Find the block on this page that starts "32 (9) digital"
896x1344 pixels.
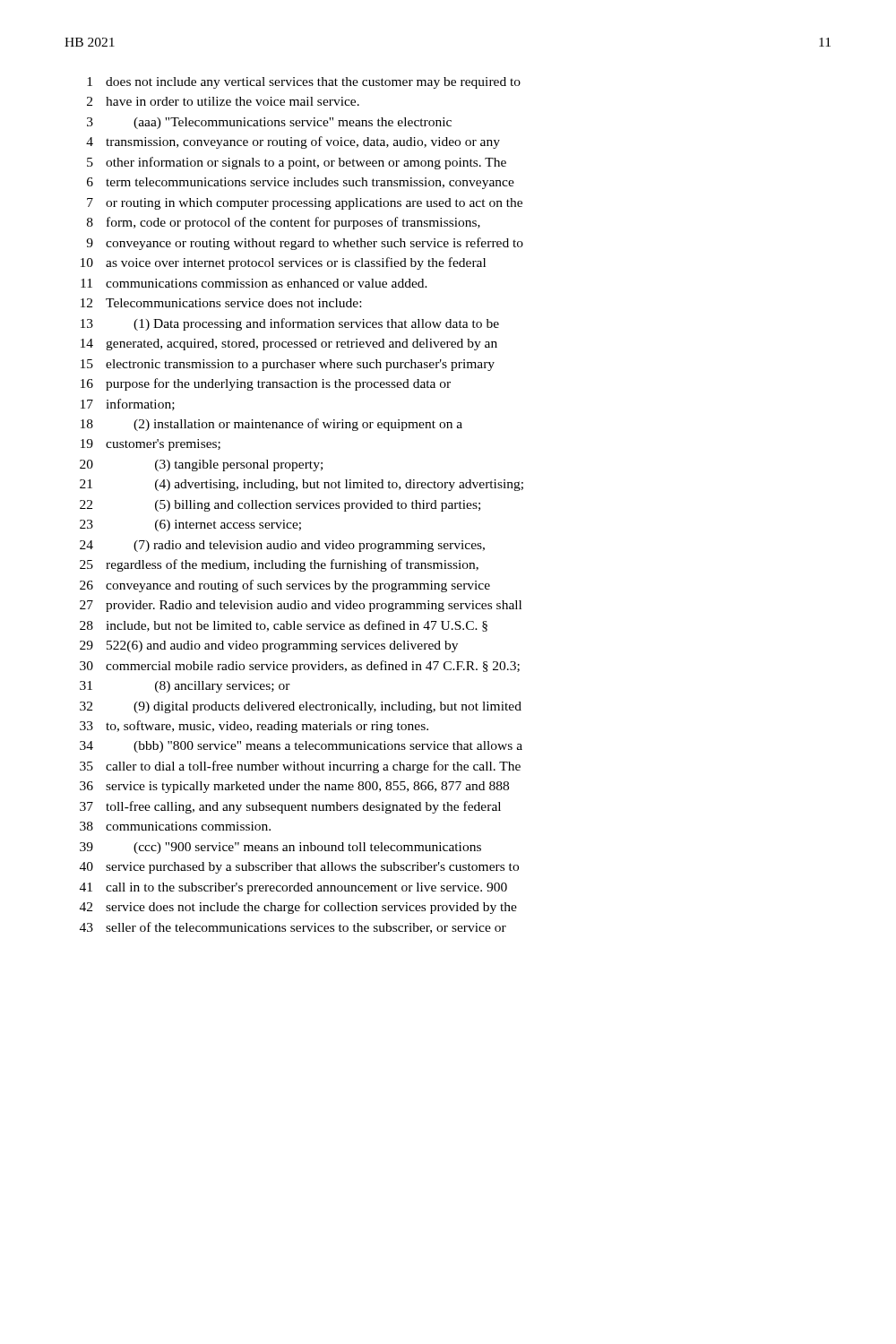point(448,716)
